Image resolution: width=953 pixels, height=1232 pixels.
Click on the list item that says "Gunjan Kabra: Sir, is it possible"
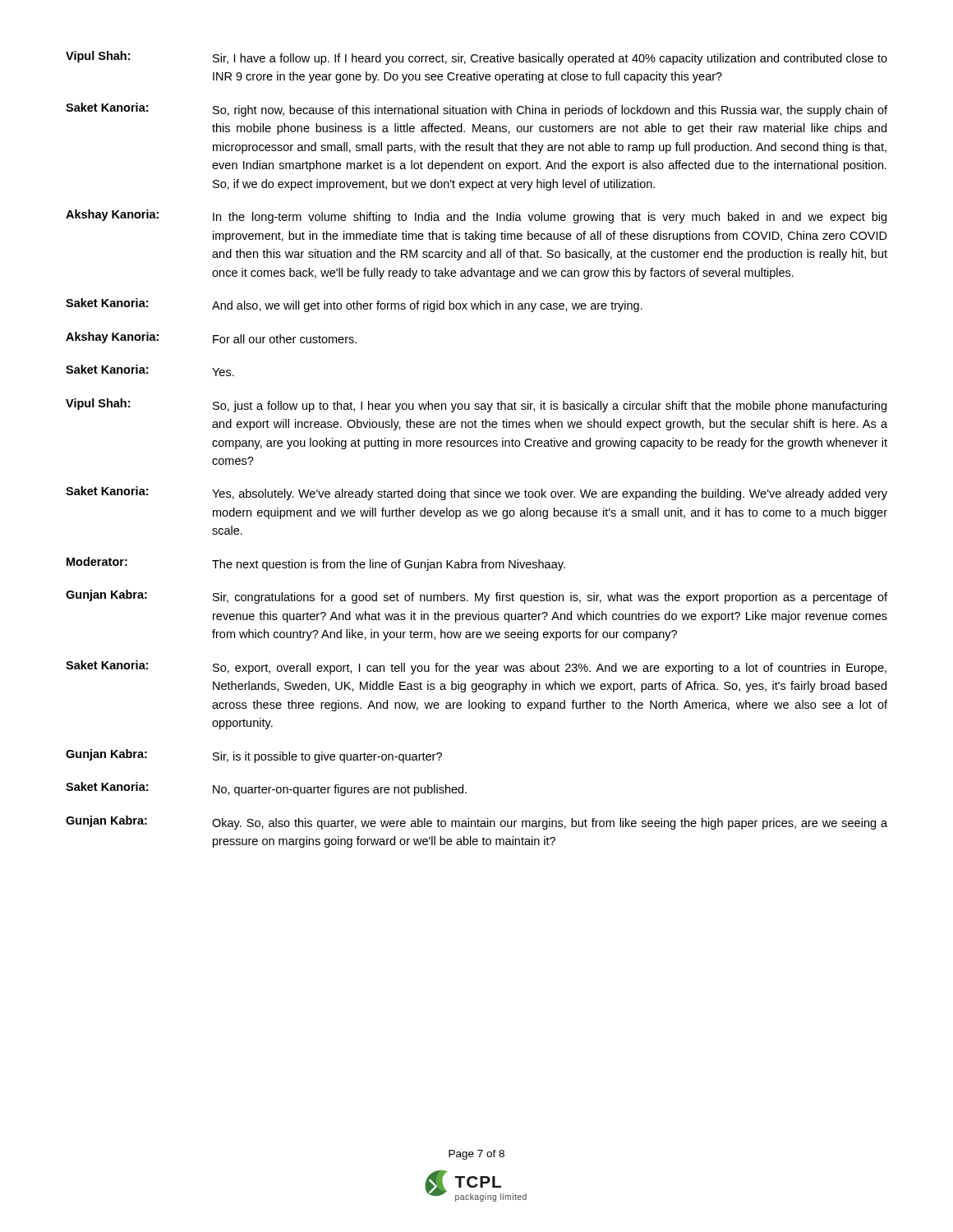254,756
